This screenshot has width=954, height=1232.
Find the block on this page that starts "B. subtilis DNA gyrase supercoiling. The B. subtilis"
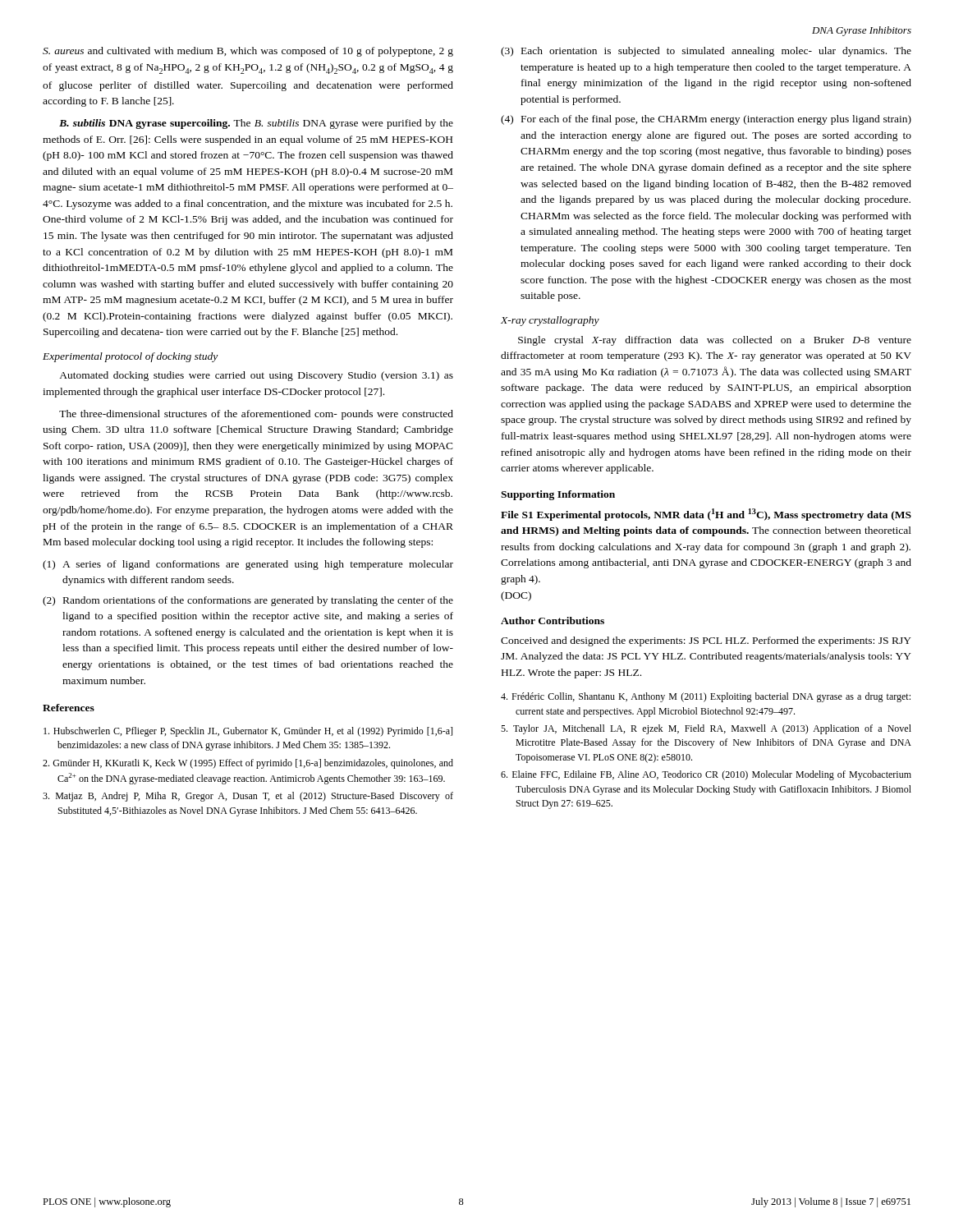248,227
